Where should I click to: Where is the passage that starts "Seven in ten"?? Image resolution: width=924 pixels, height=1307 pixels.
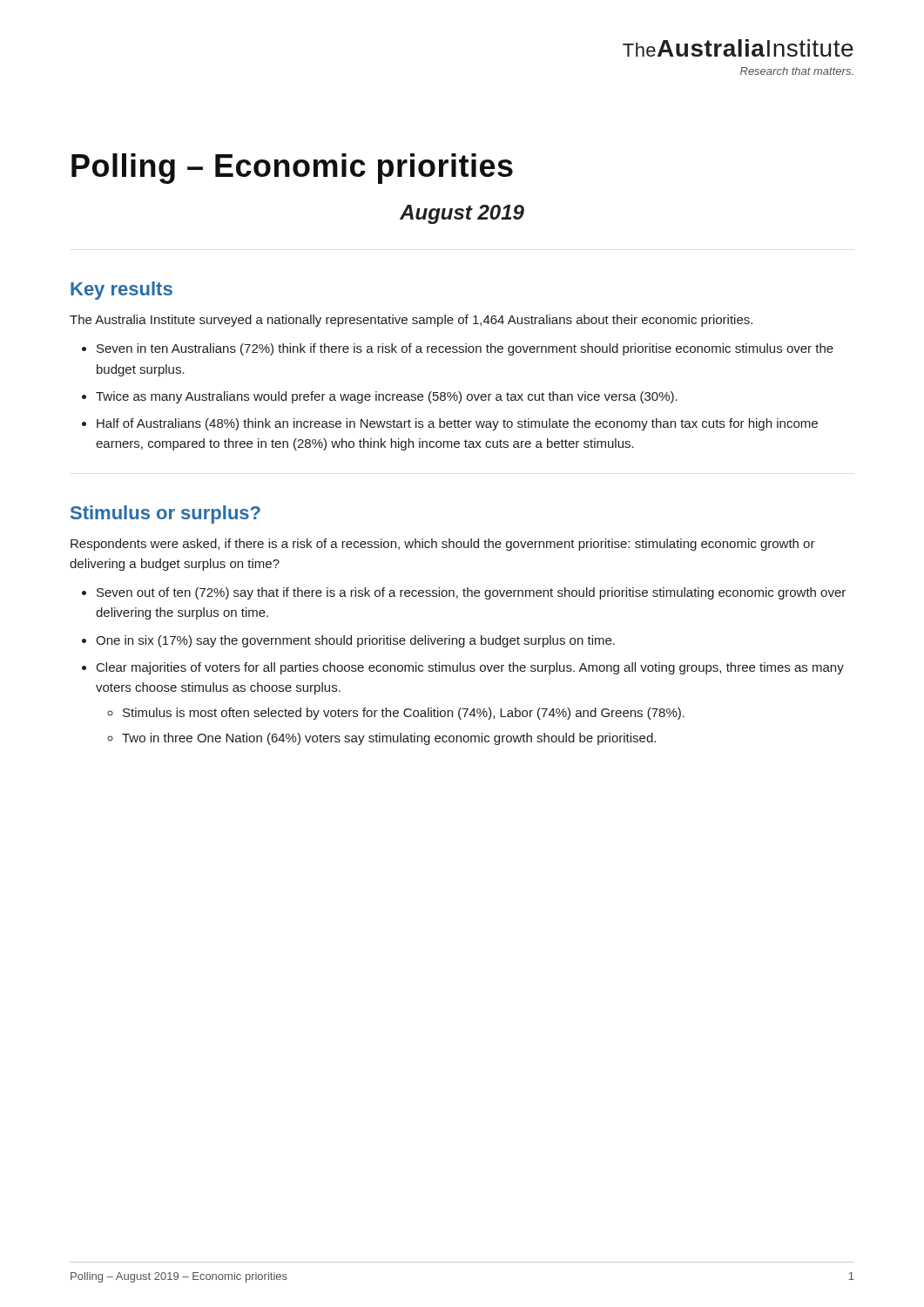[x=465, y=358]
